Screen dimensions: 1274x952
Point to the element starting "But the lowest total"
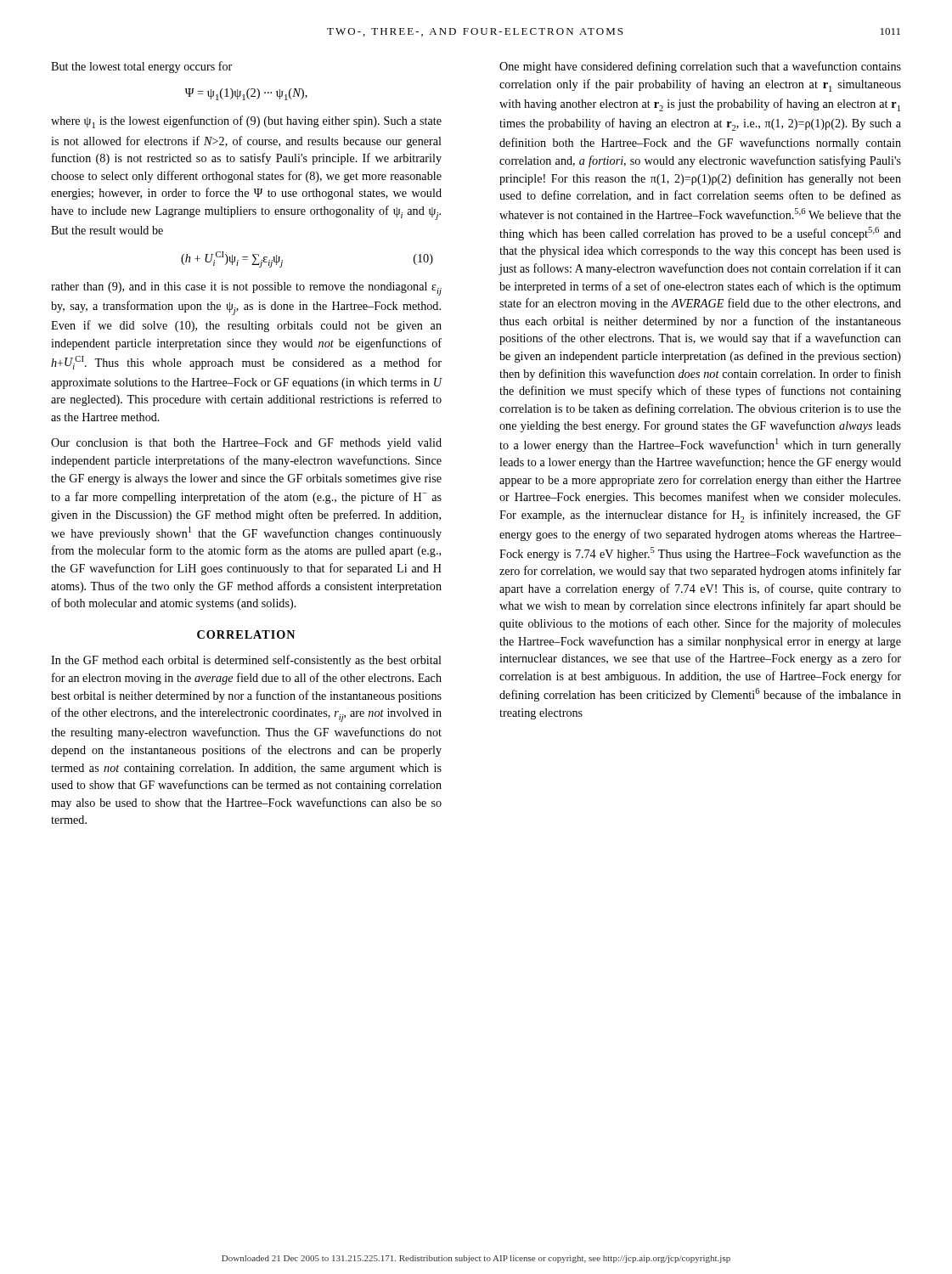[x=142, y=66]
